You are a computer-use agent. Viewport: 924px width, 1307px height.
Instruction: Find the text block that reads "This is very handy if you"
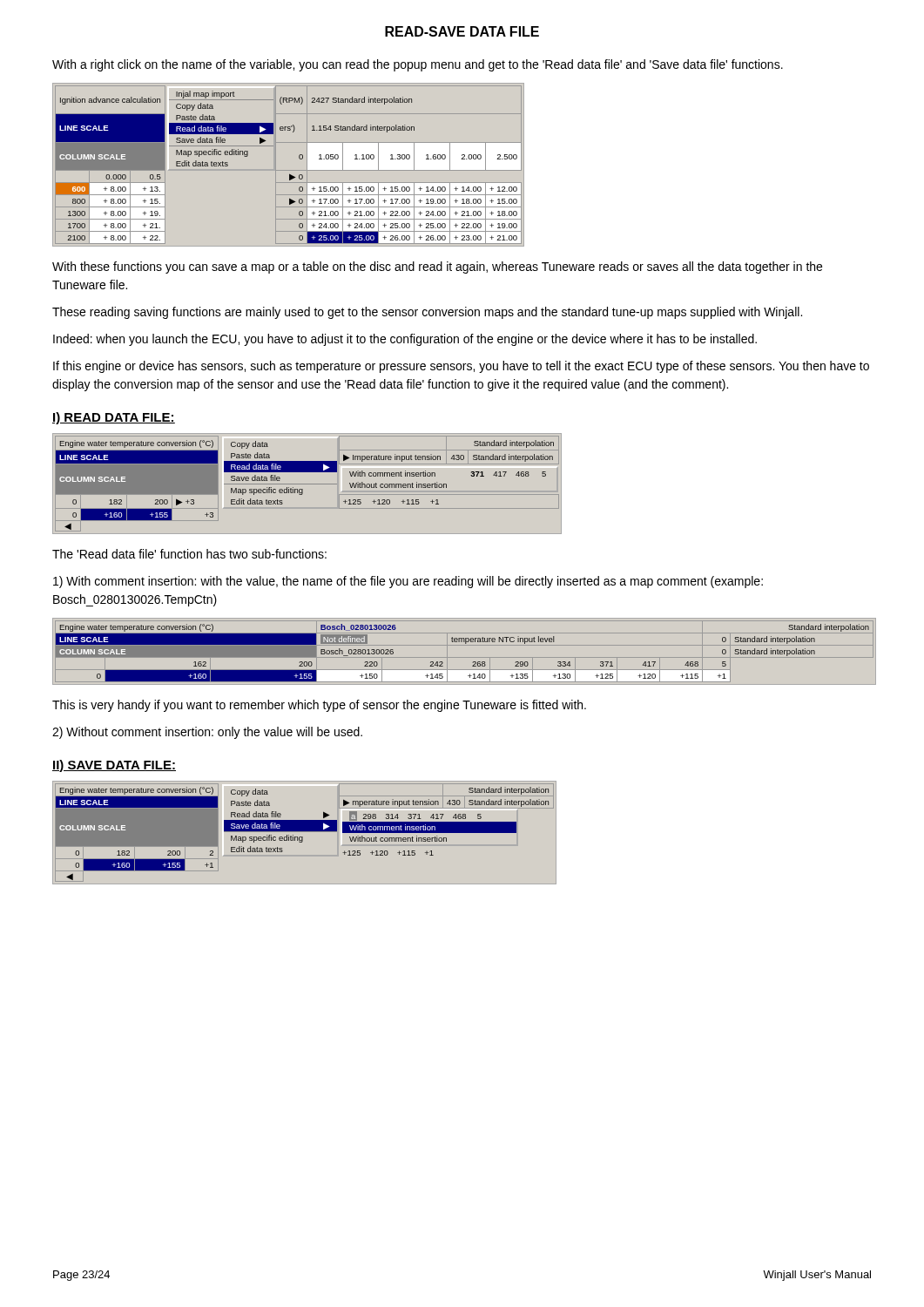coord(320,705)
